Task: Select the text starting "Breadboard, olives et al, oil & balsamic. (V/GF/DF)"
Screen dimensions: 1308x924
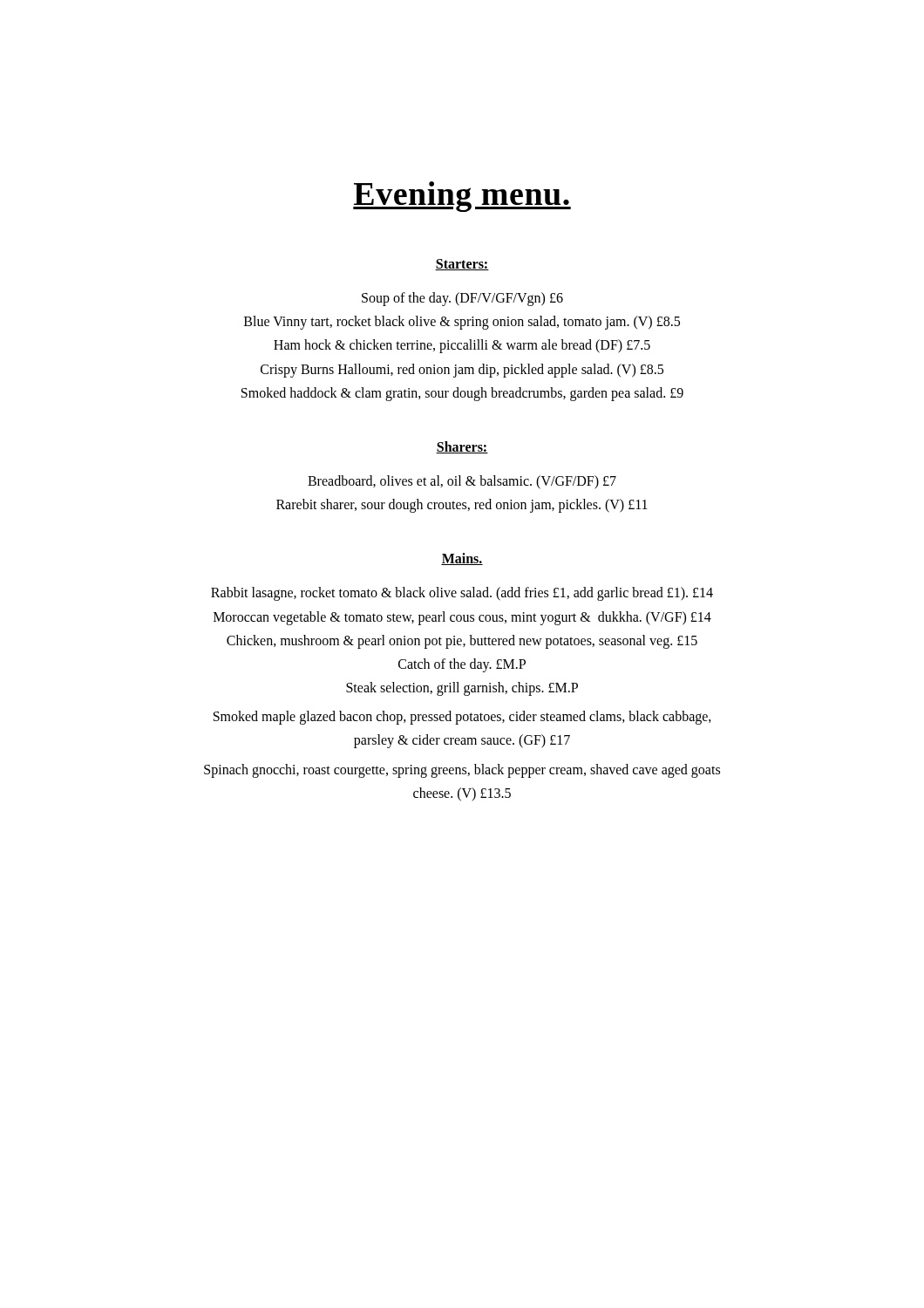Action: tap(462, 481)
